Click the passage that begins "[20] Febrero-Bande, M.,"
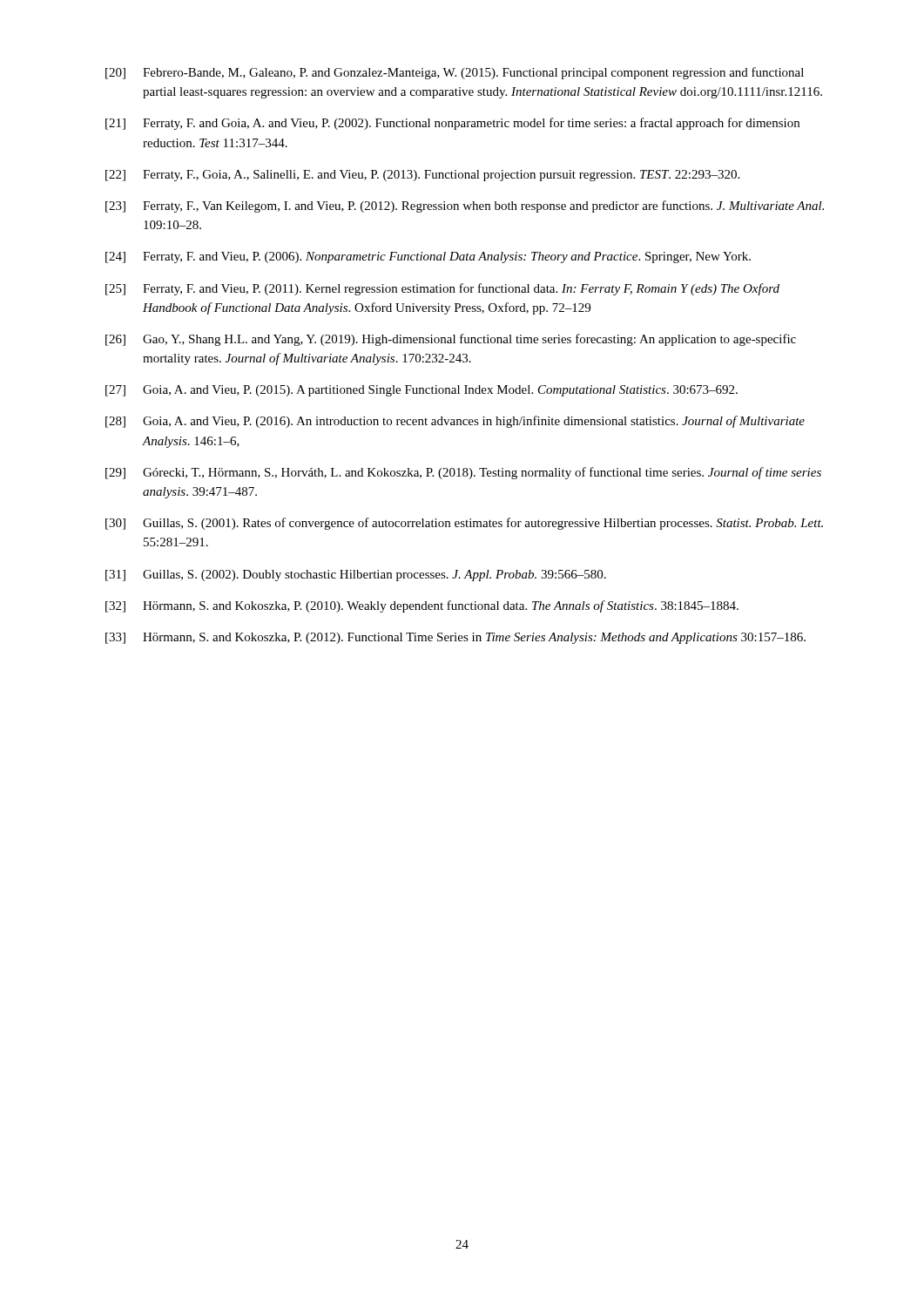The image size is (924, 1307). (471, 82)
